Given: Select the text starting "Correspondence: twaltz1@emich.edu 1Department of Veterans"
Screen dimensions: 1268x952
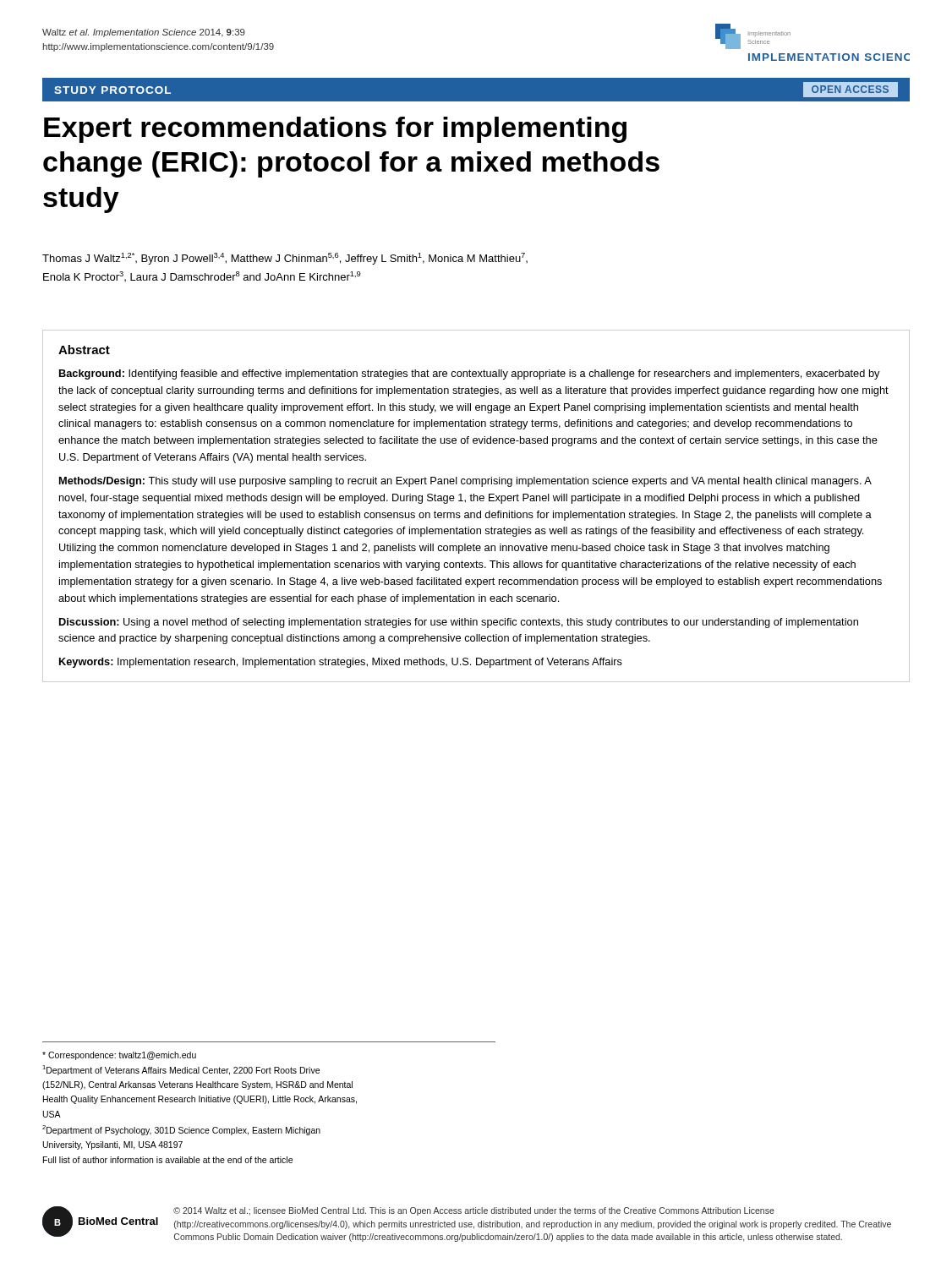Looking at the screenshot, I should coord(269,1108).
